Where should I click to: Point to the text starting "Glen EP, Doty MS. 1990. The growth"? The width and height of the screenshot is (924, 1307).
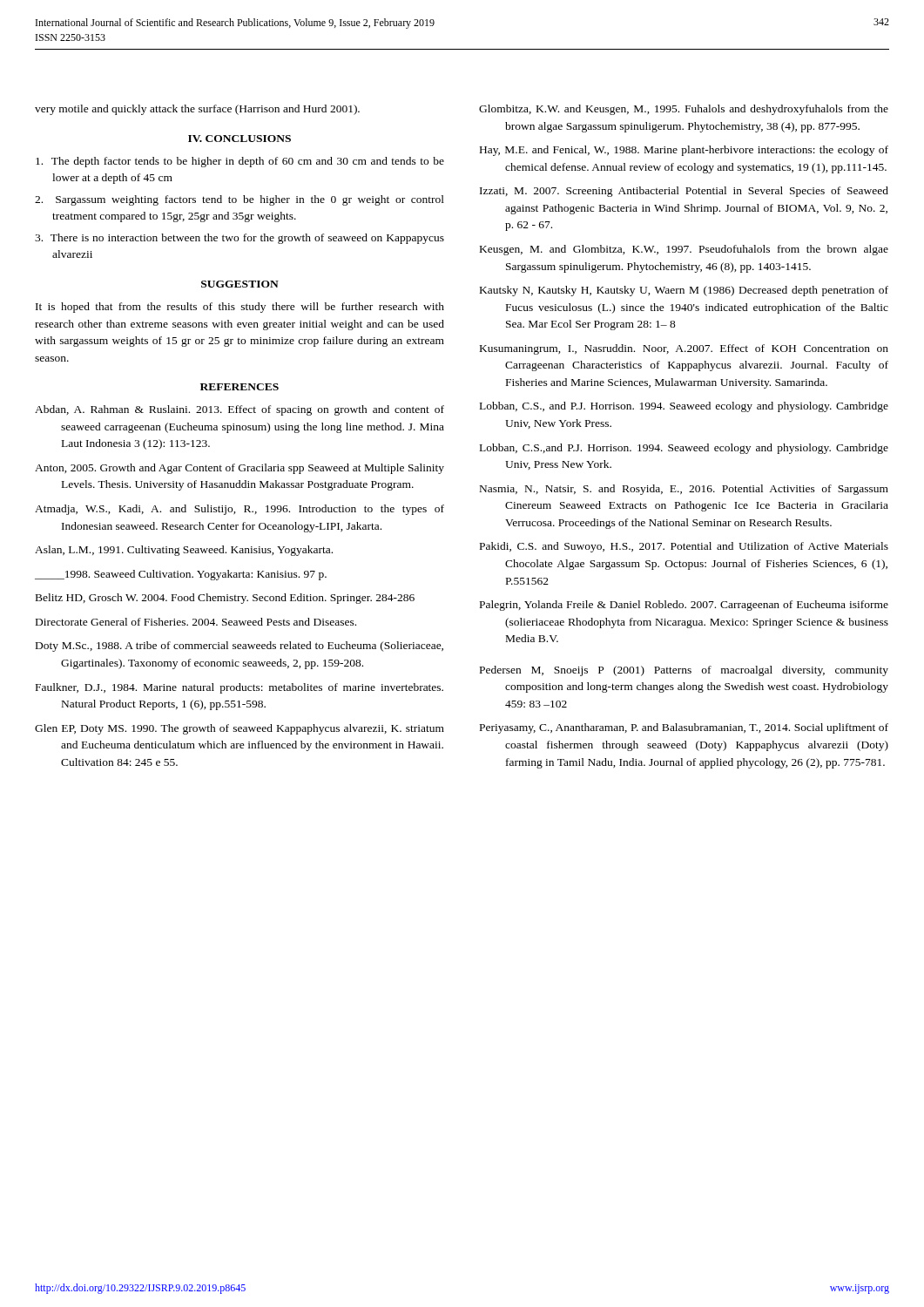[x=240, y=745]
